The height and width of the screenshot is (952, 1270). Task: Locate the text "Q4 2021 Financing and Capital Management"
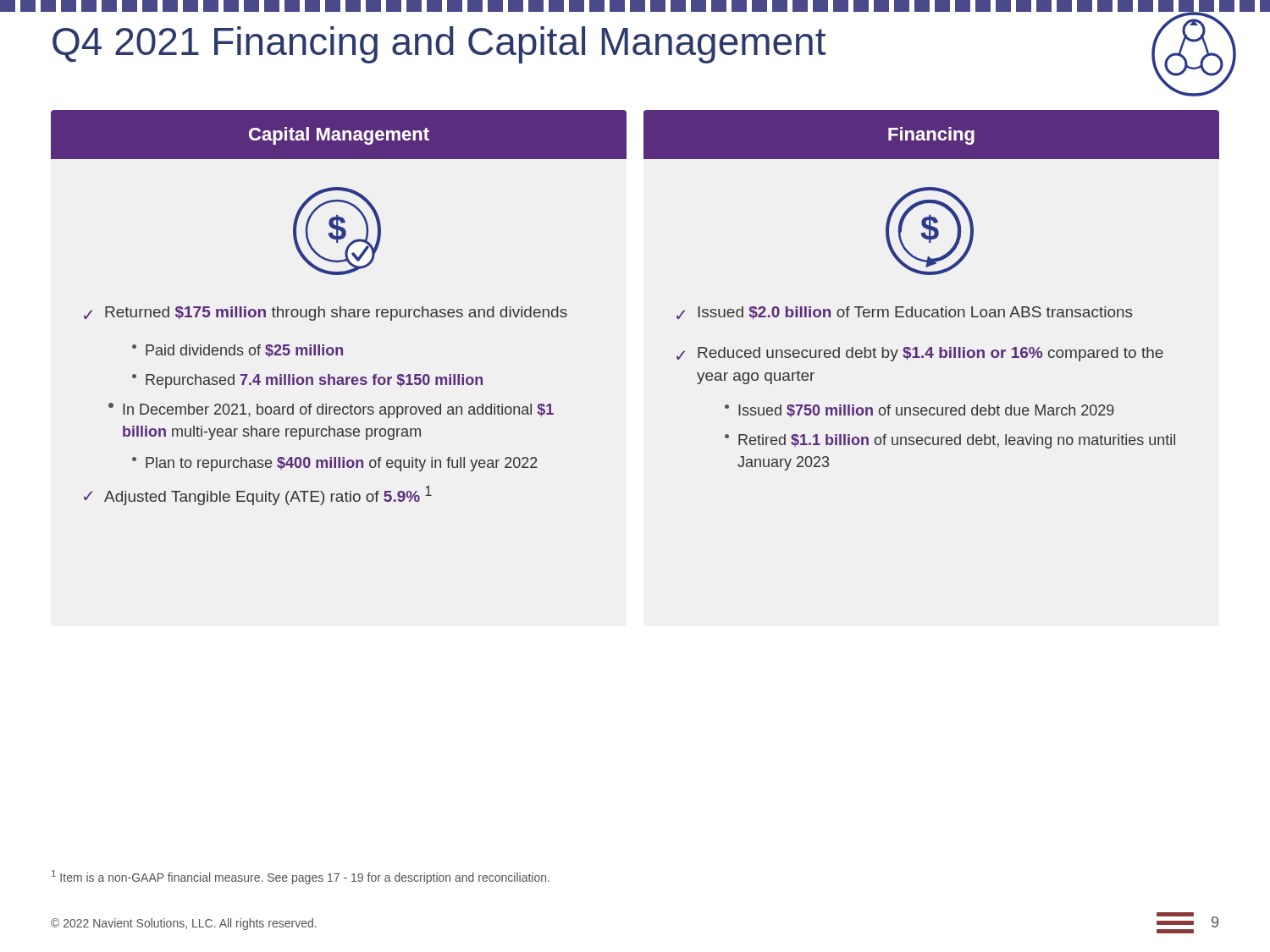[x=438, y=41]
